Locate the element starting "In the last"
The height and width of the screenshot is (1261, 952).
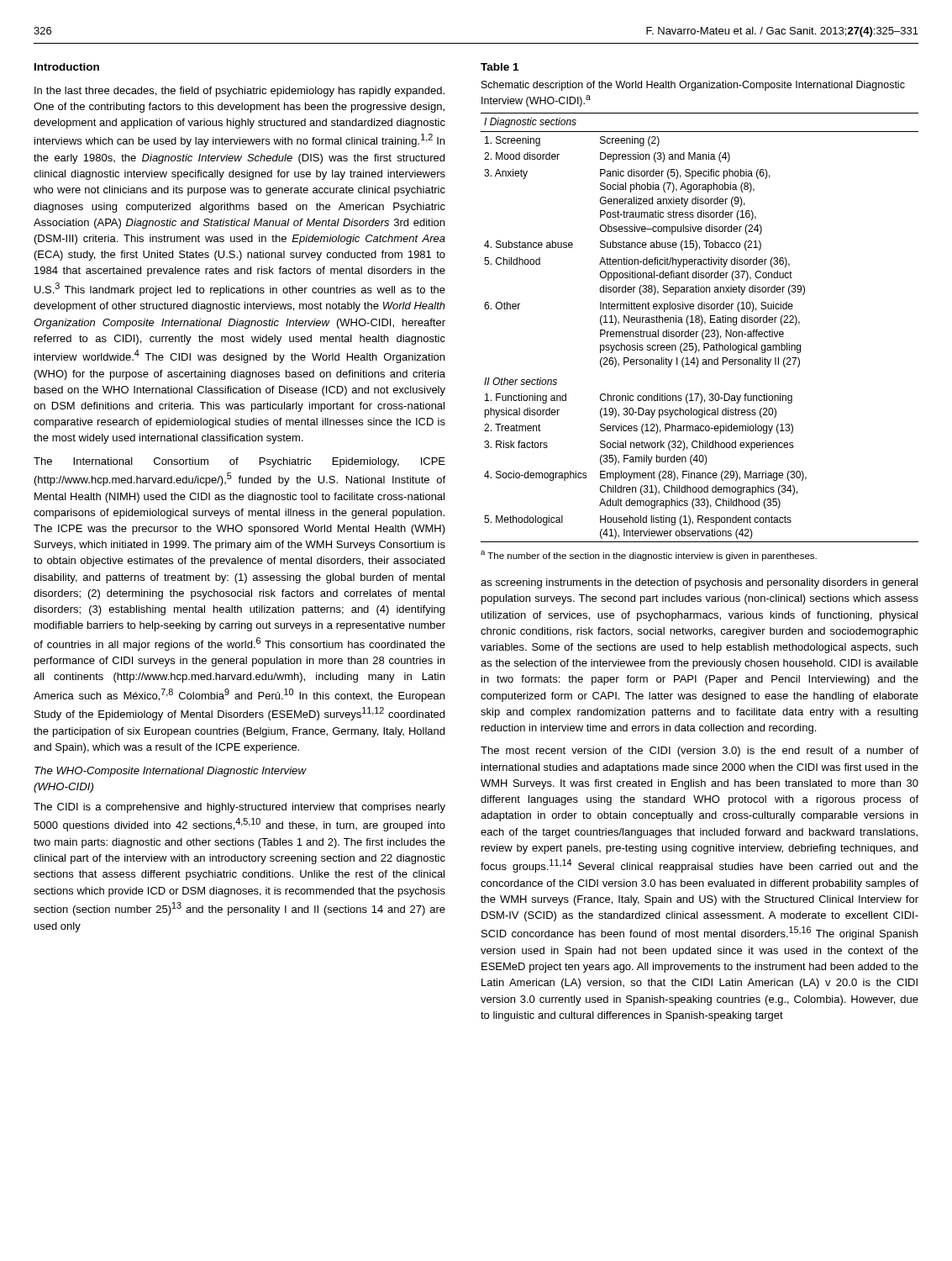239,419
